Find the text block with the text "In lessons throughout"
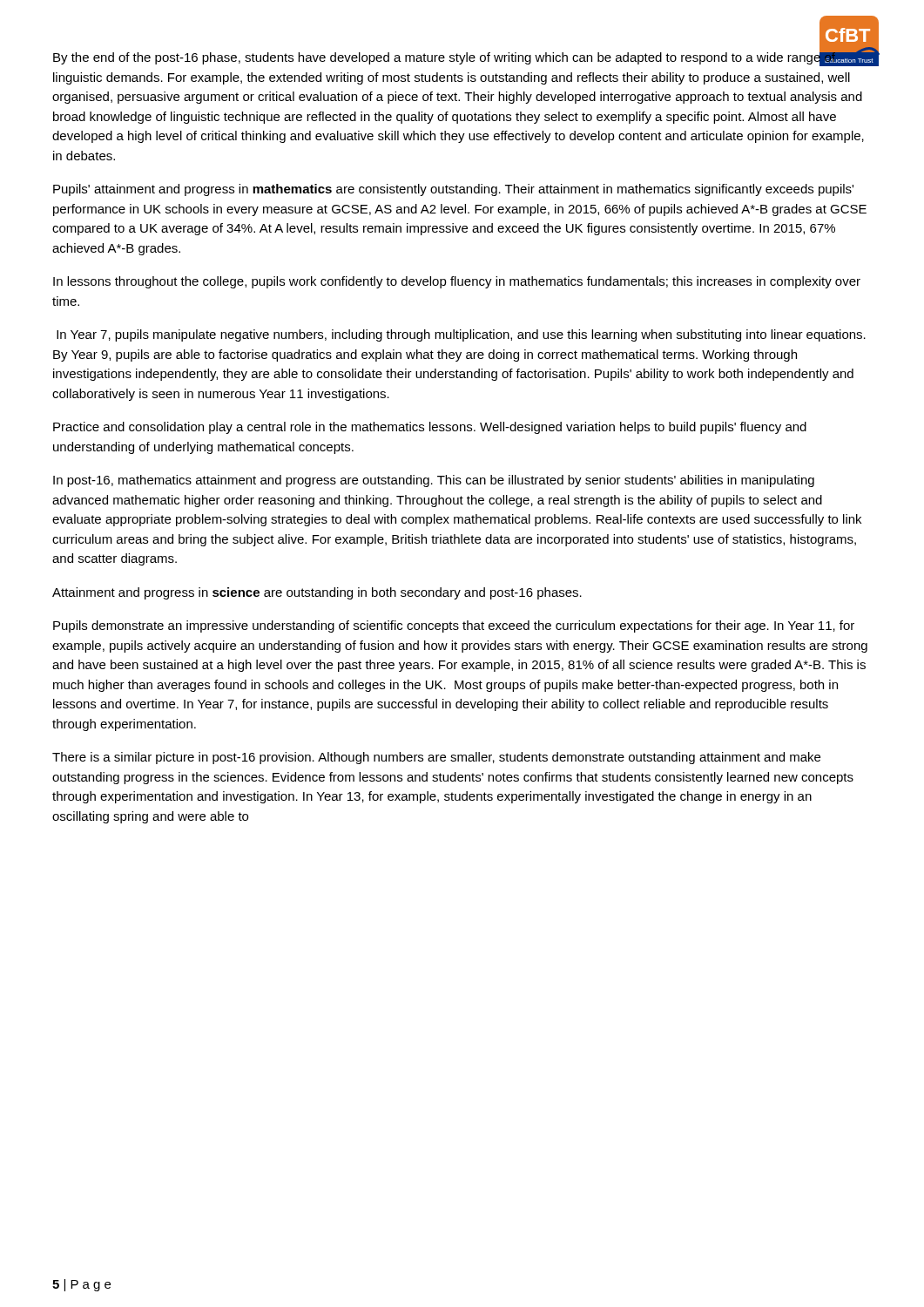Image resolution: width=924 pixels, height=1307 pixels. click(456, 291)
